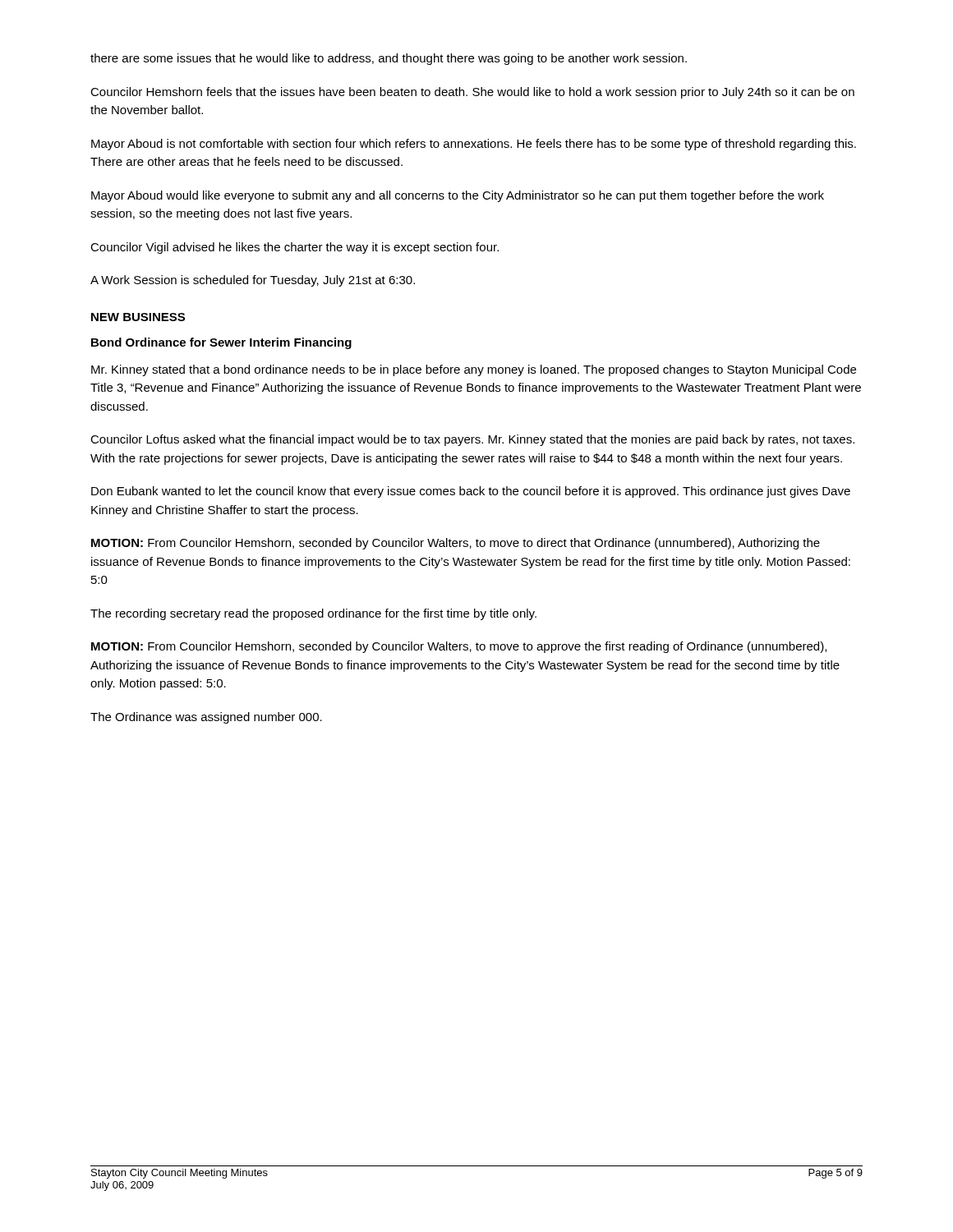
Task: Click on the text block with the text "Councilor Vigil advised he"
Action: pos(295,246)
